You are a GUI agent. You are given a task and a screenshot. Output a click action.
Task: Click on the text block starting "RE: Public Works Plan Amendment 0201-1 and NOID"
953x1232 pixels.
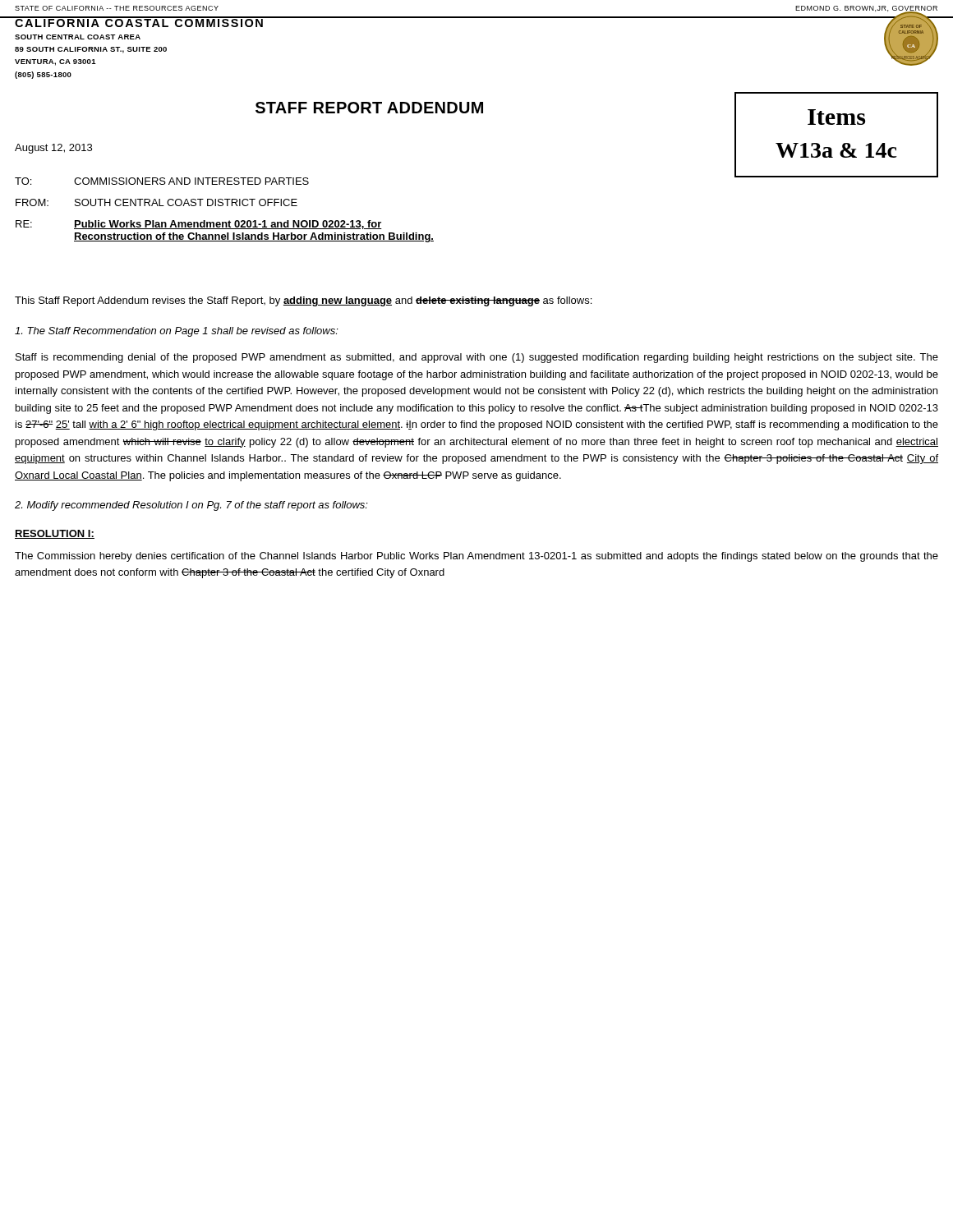click(x=224, y=230)
